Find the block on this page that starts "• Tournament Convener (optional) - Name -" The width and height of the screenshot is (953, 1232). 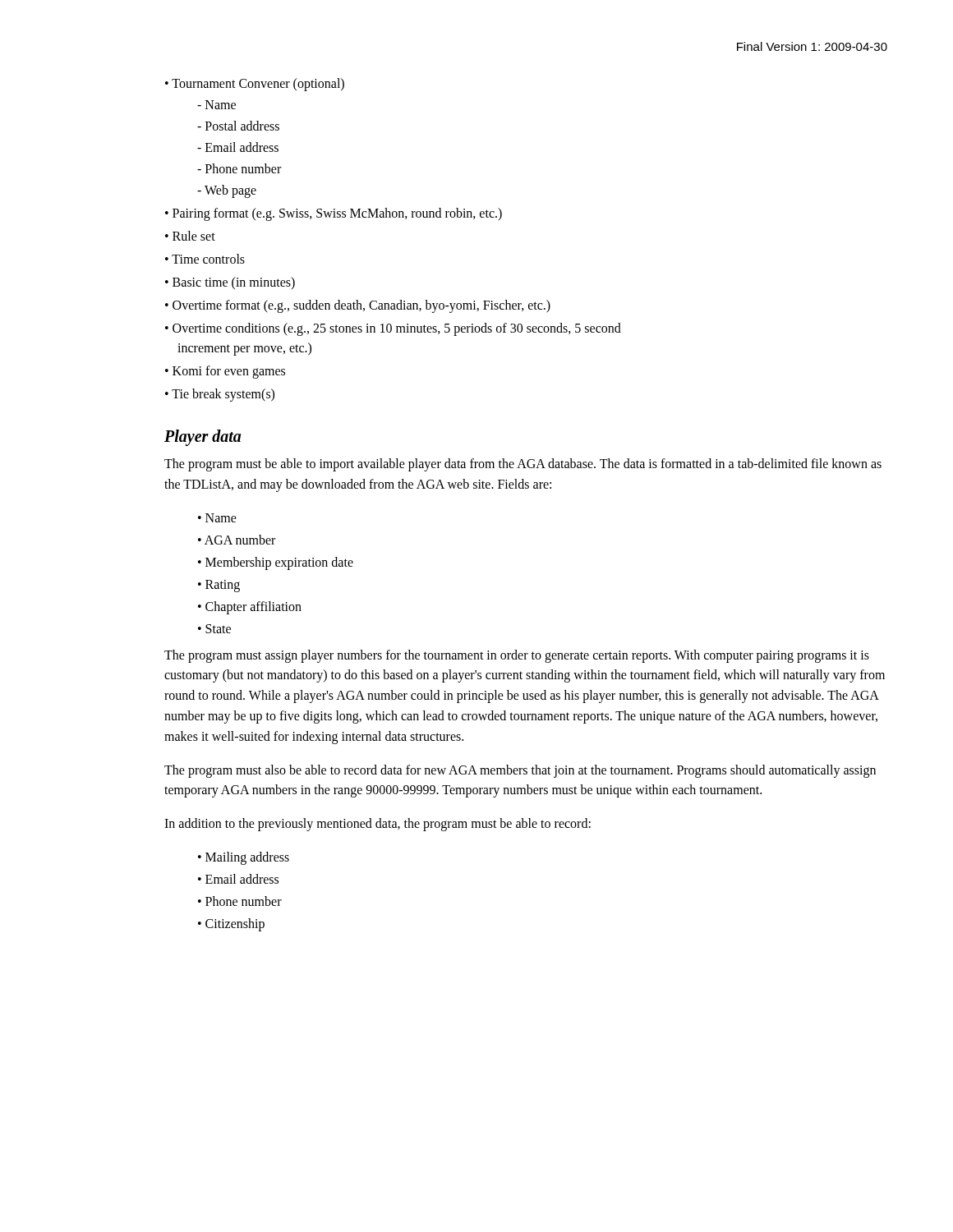255,85
